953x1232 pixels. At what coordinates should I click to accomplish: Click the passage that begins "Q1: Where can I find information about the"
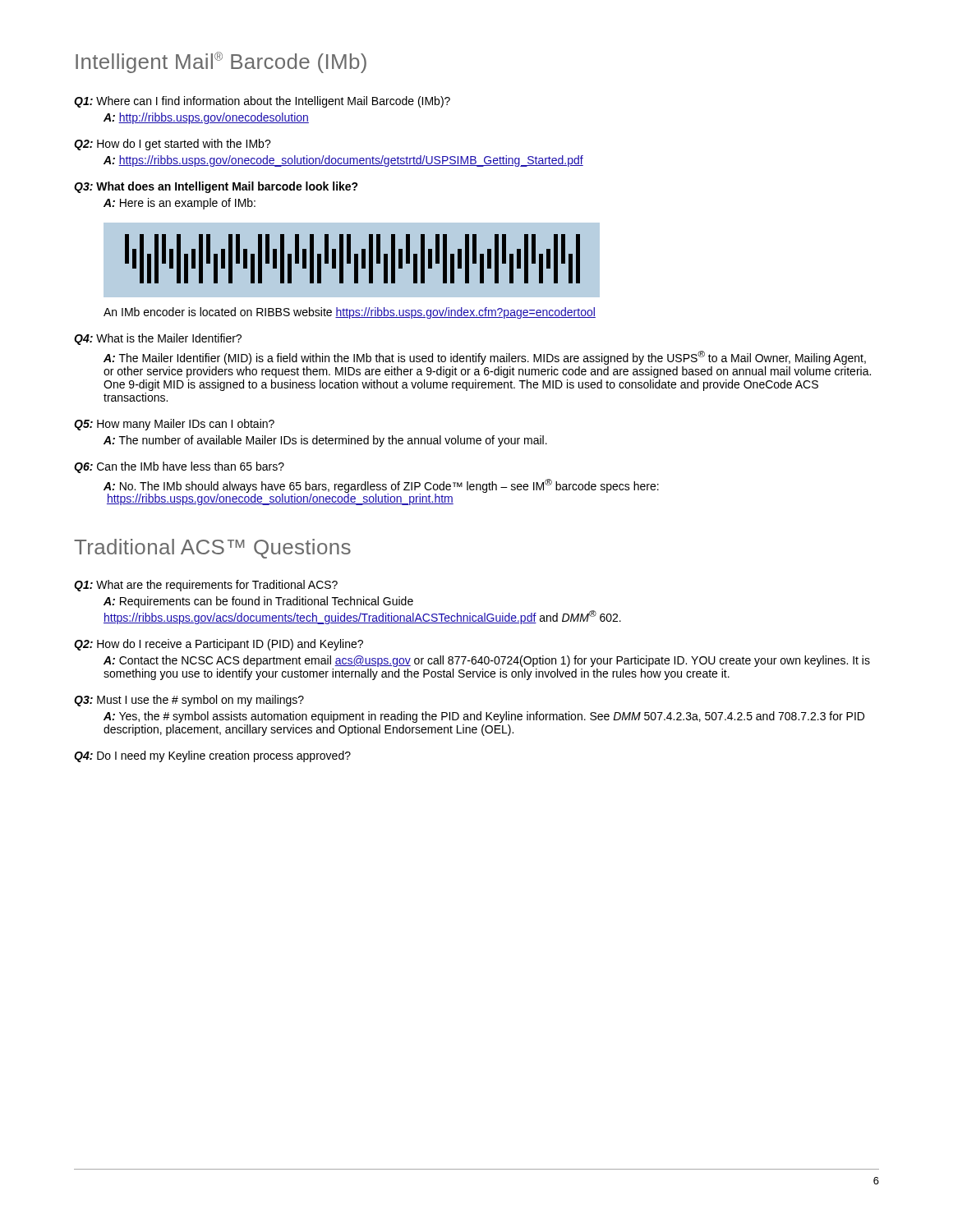pos(262,102)
